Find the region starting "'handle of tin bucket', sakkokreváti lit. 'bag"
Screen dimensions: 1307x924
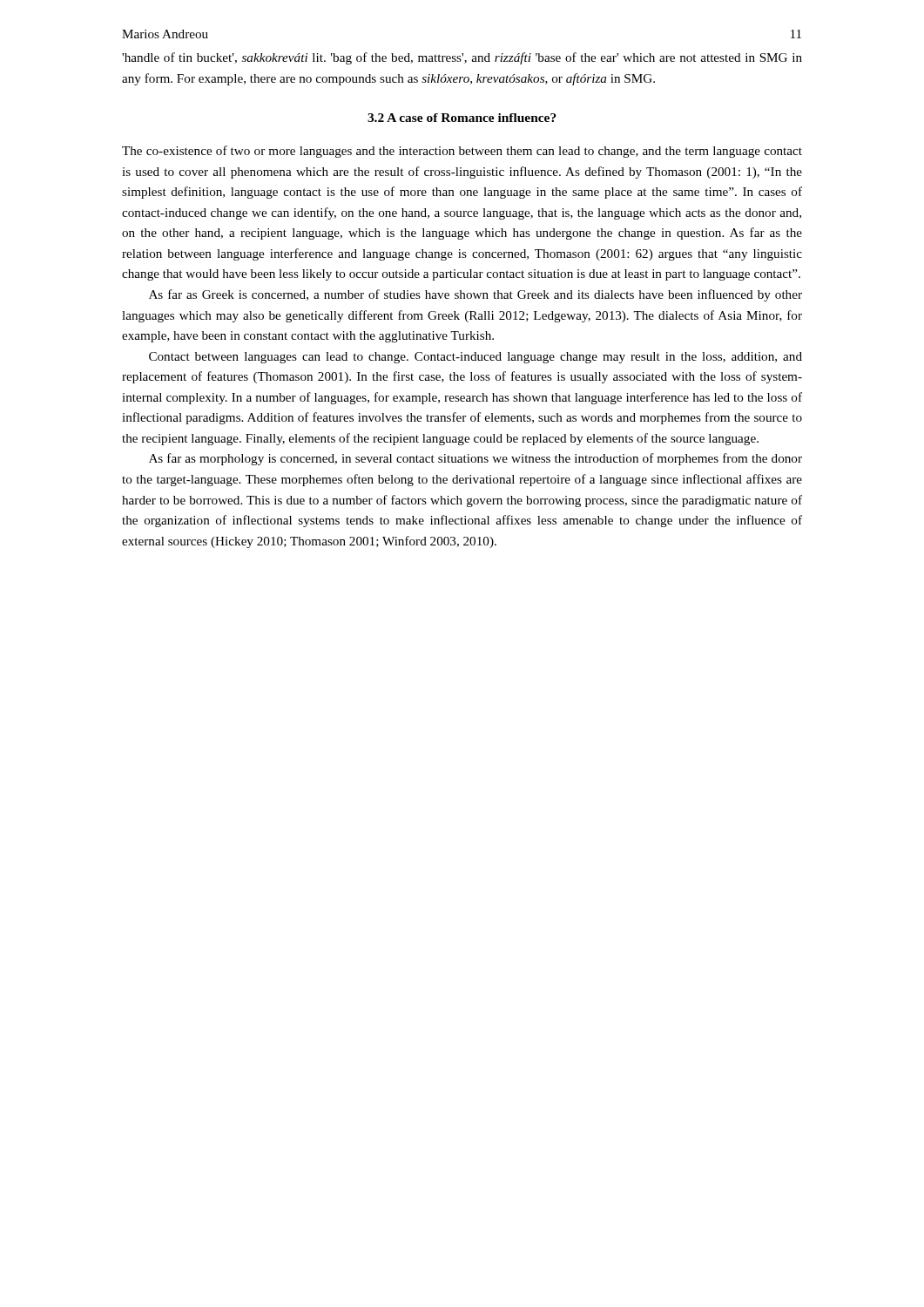[462, 68]
